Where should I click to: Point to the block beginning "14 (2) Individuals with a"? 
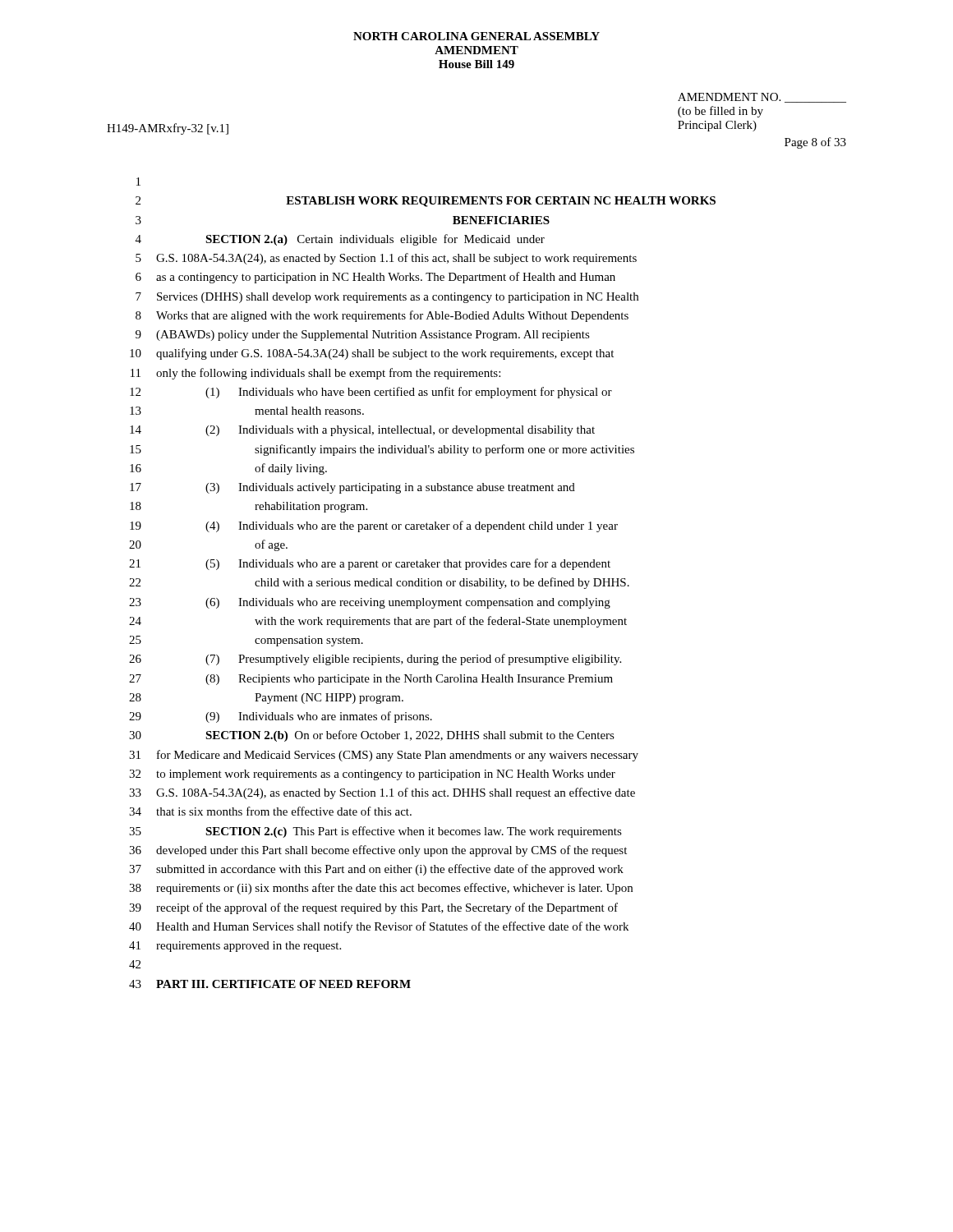476,449
